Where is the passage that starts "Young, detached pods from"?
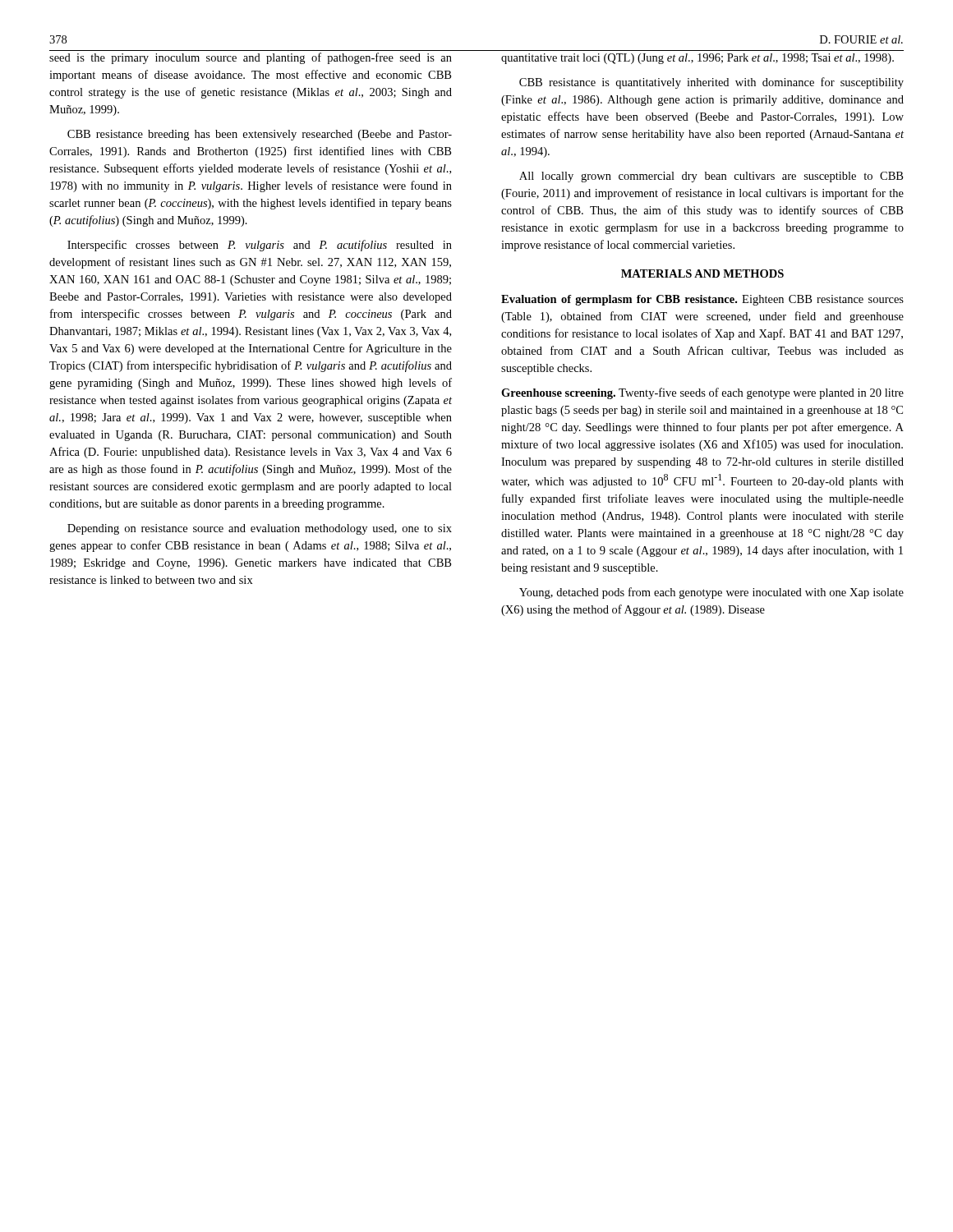Screen dimensions: 1232x953 702,601
